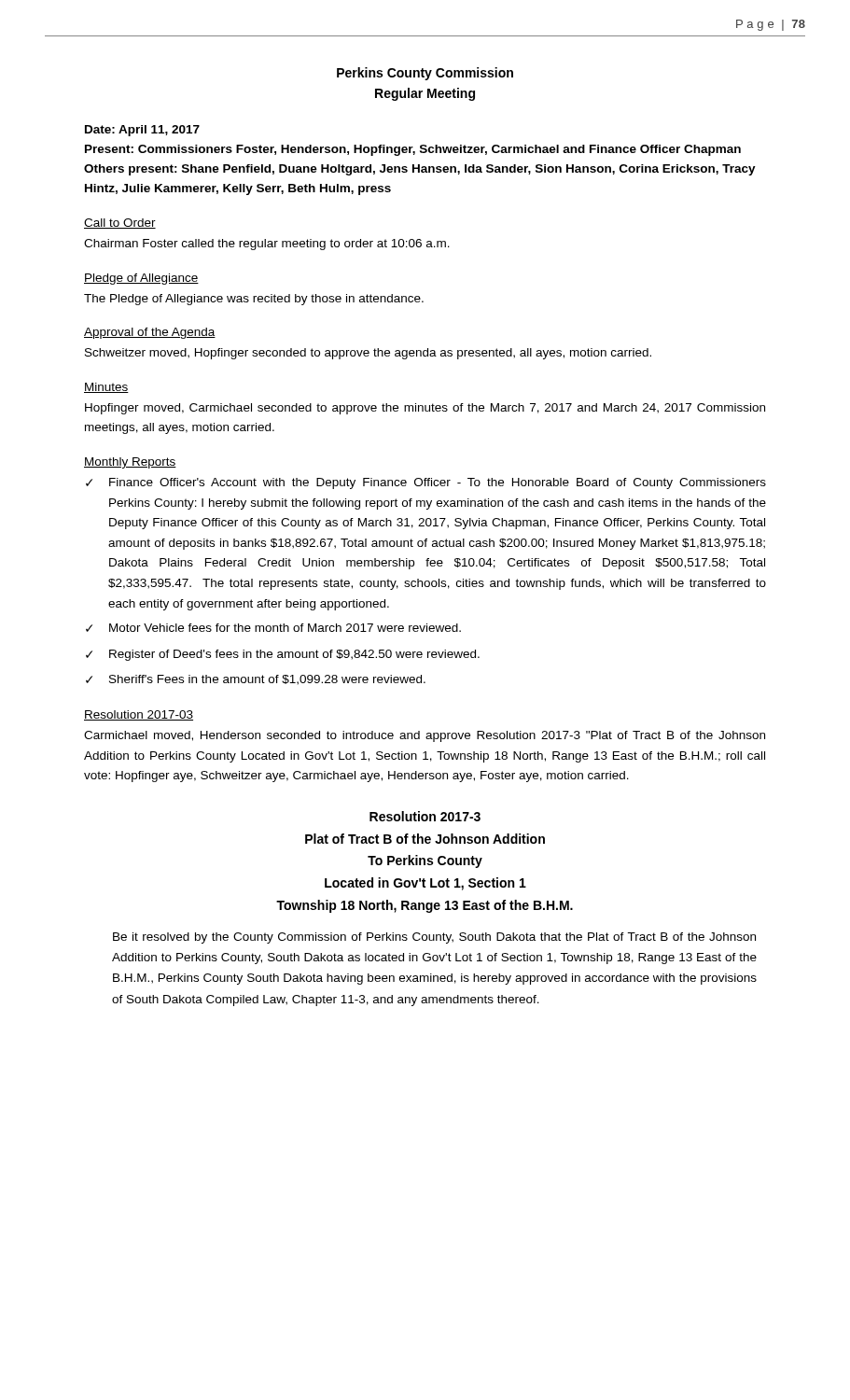Click on the text block that reads "Hopfinger moved, Carmichael seconded to approve the minutes"
The width and height of the screenshot is (850, 1400).
[x=425, y=417]
